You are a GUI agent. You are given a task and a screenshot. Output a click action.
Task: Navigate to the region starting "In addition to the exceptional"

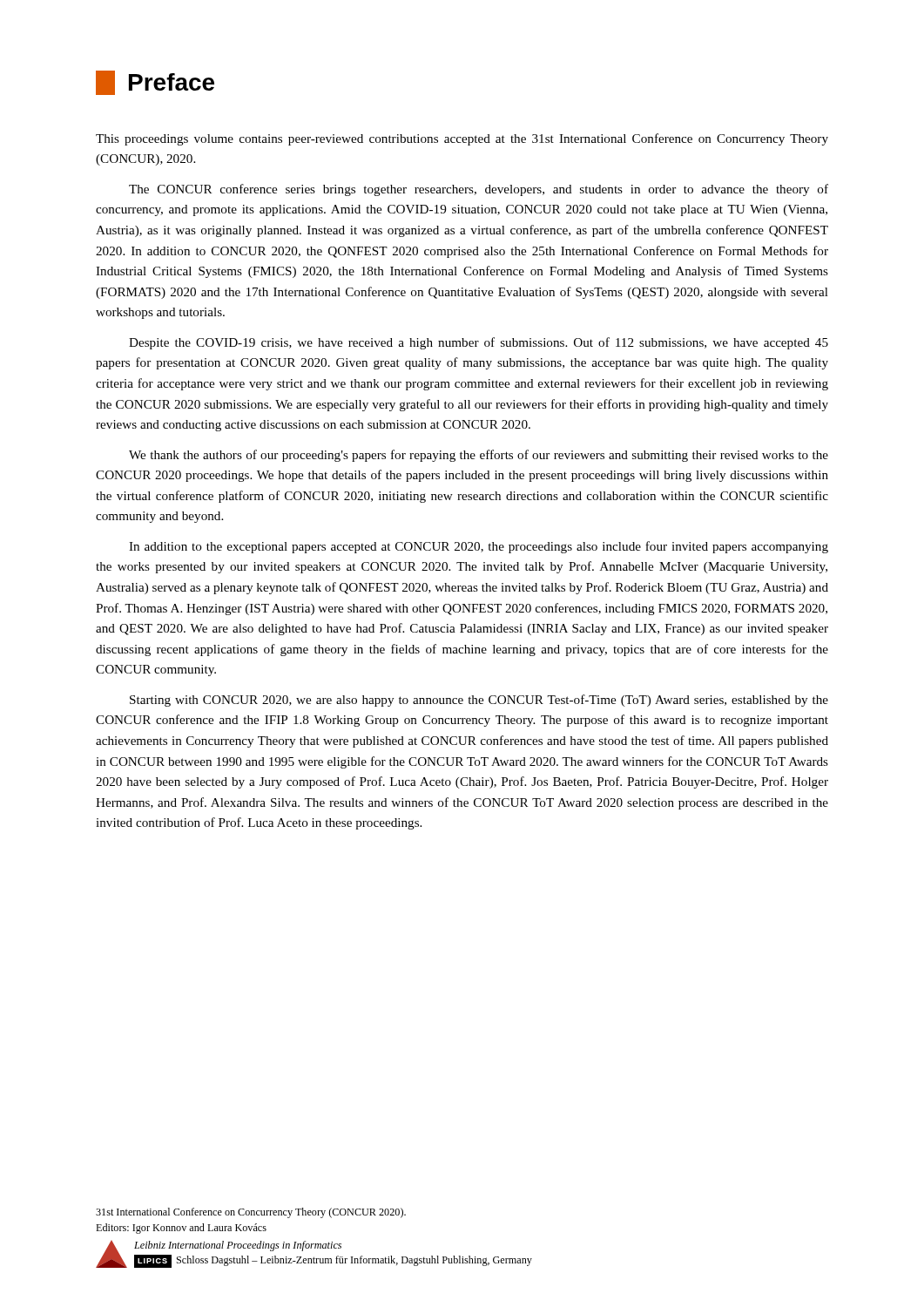462,607
